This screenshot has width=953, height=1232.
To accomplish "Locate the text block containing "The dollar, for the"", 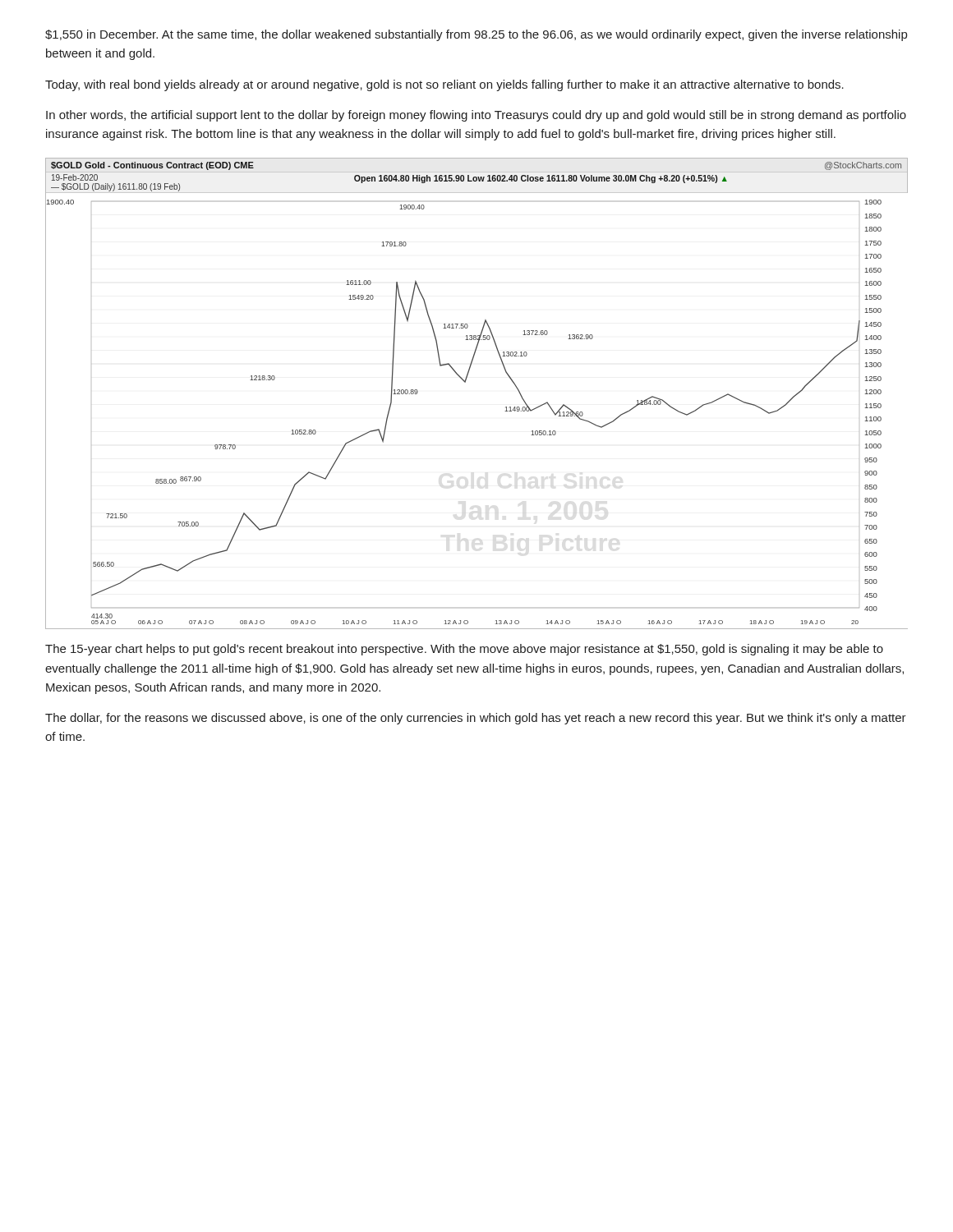I will tap(475, 727).
